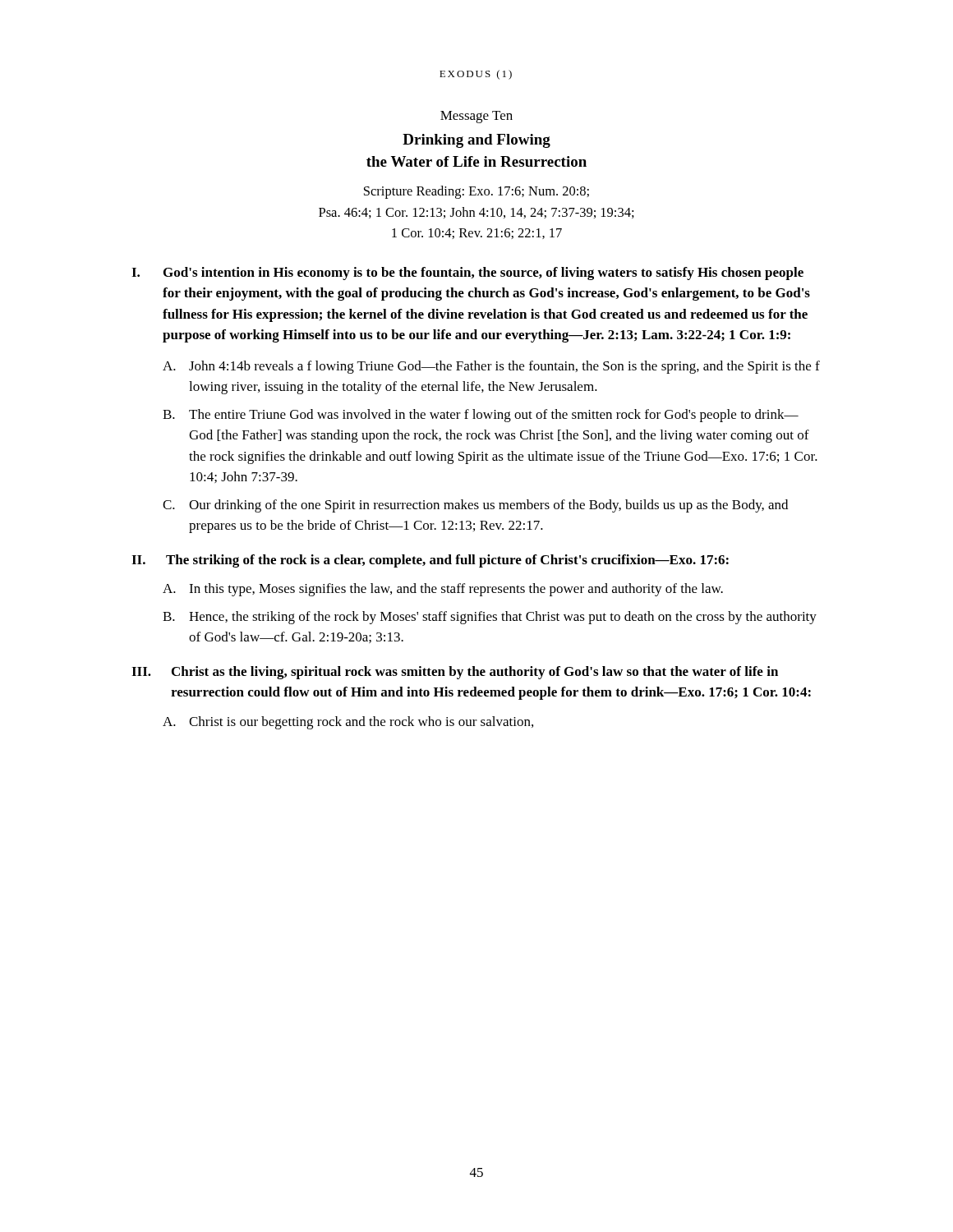This screenshot has height=1232, width=953.
Task: Point to the title beginning "Message Ten Drinking and Flowingthe Water"
Action: [476, 139]
